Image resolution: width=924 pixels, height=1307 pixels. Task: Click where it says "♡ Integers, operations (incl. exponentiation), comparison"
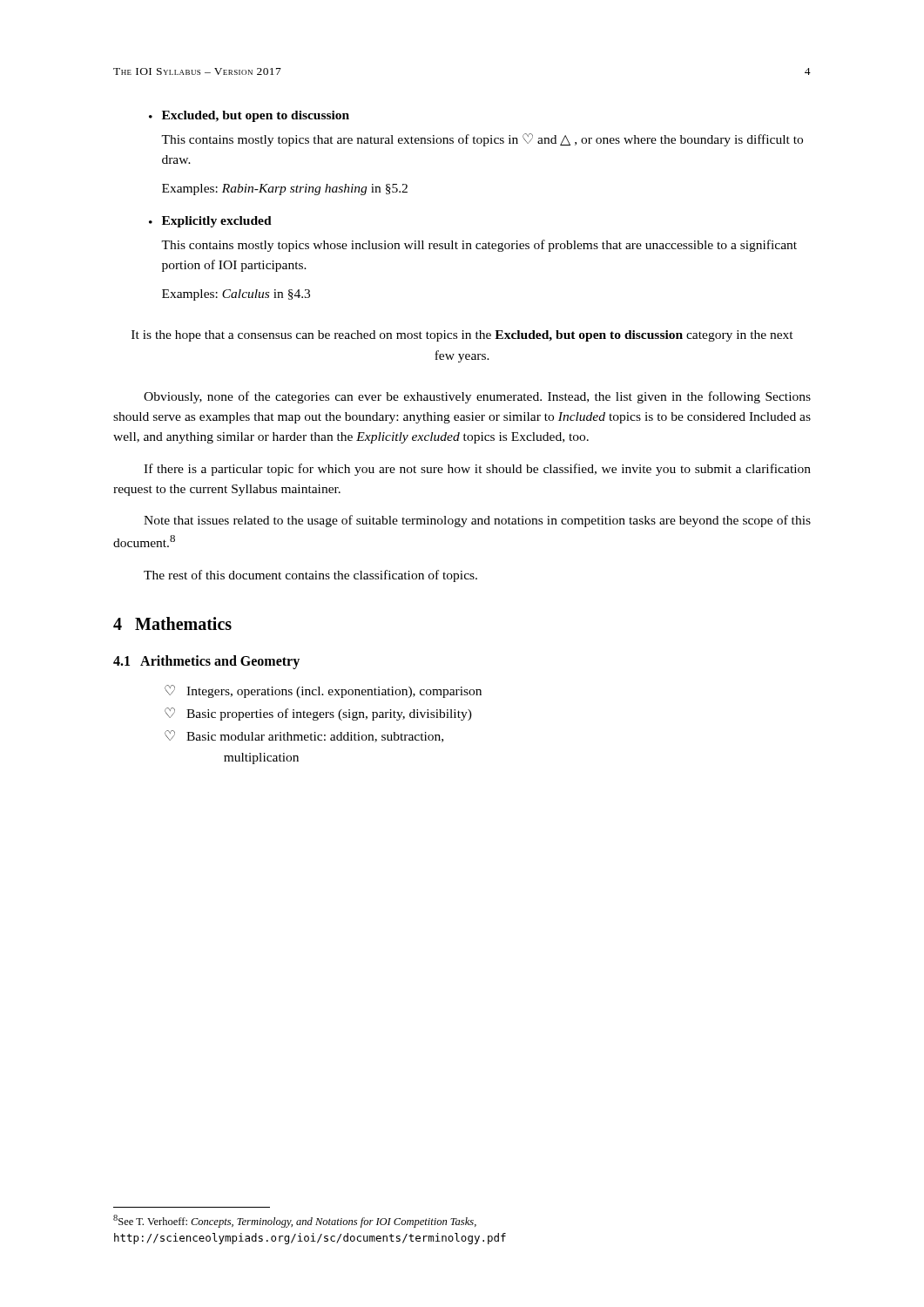click(323, 691)
